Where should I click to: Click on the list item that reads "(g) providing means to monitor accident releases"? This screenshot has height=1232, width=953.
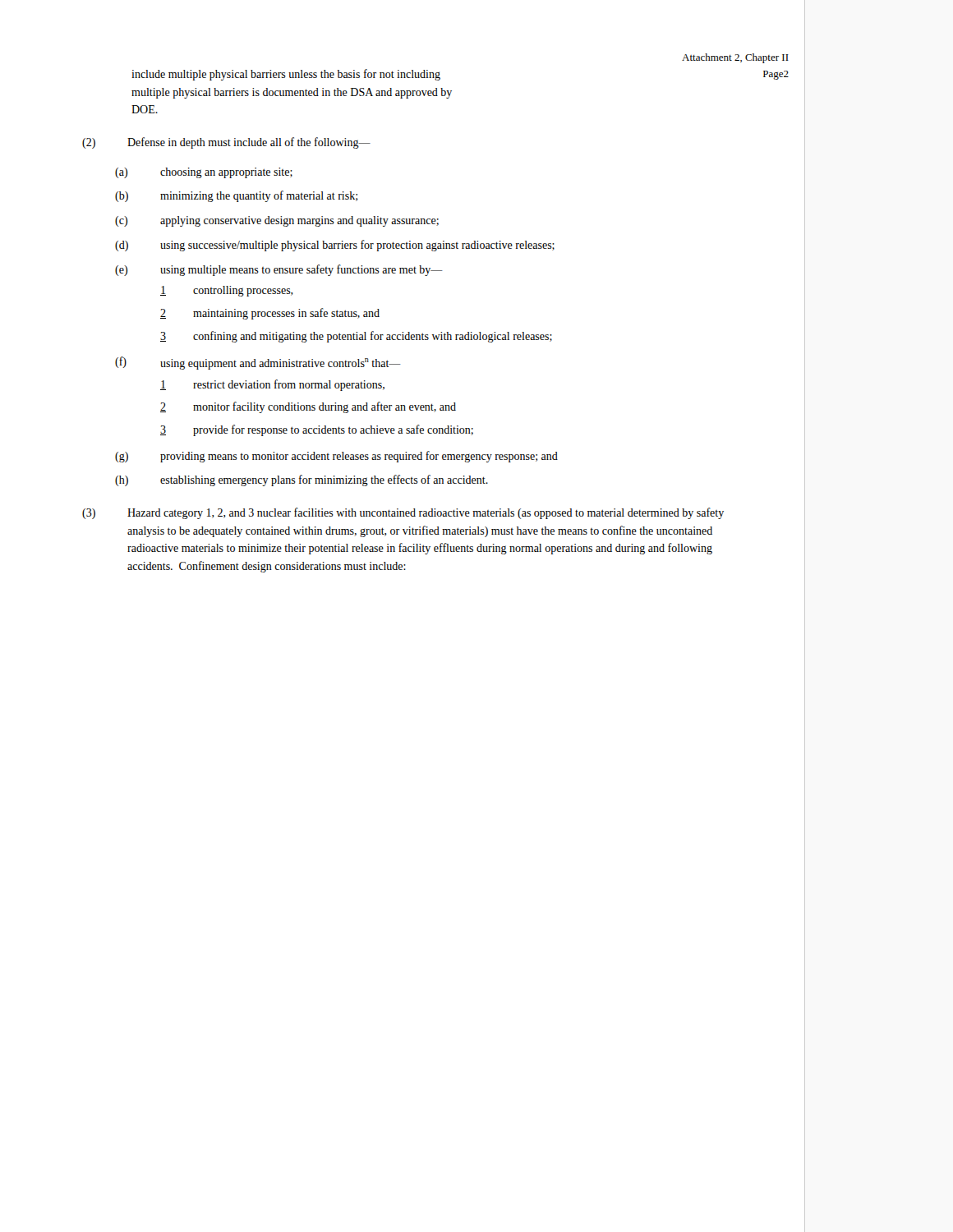[435, 456]
